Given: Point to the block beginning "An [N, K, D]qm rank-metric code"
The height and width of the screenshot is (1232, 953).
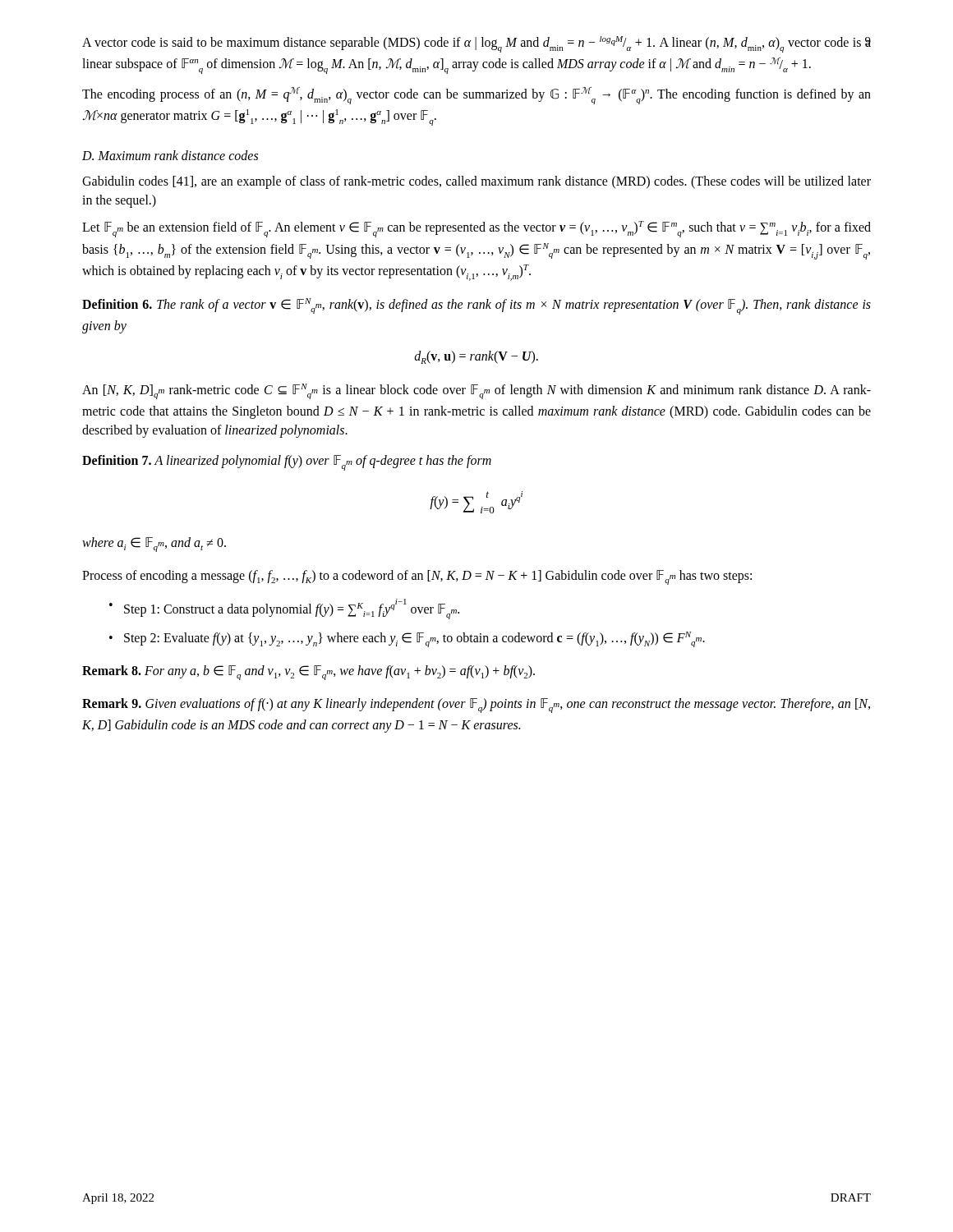Looking at the screenshot, I should pos(476,409).
